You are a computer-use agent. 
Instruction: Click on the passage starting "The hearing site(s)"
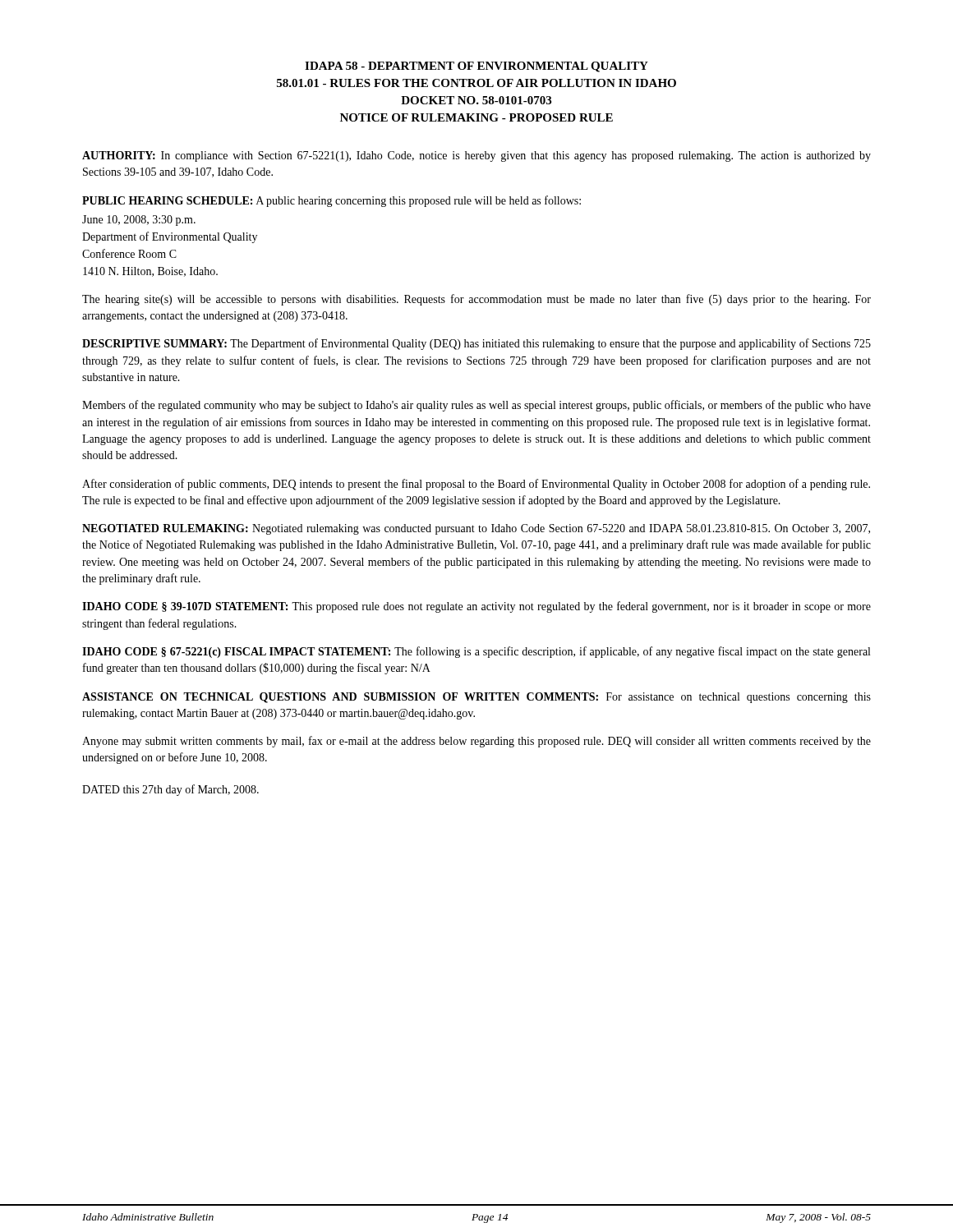(x=476, y=308)
